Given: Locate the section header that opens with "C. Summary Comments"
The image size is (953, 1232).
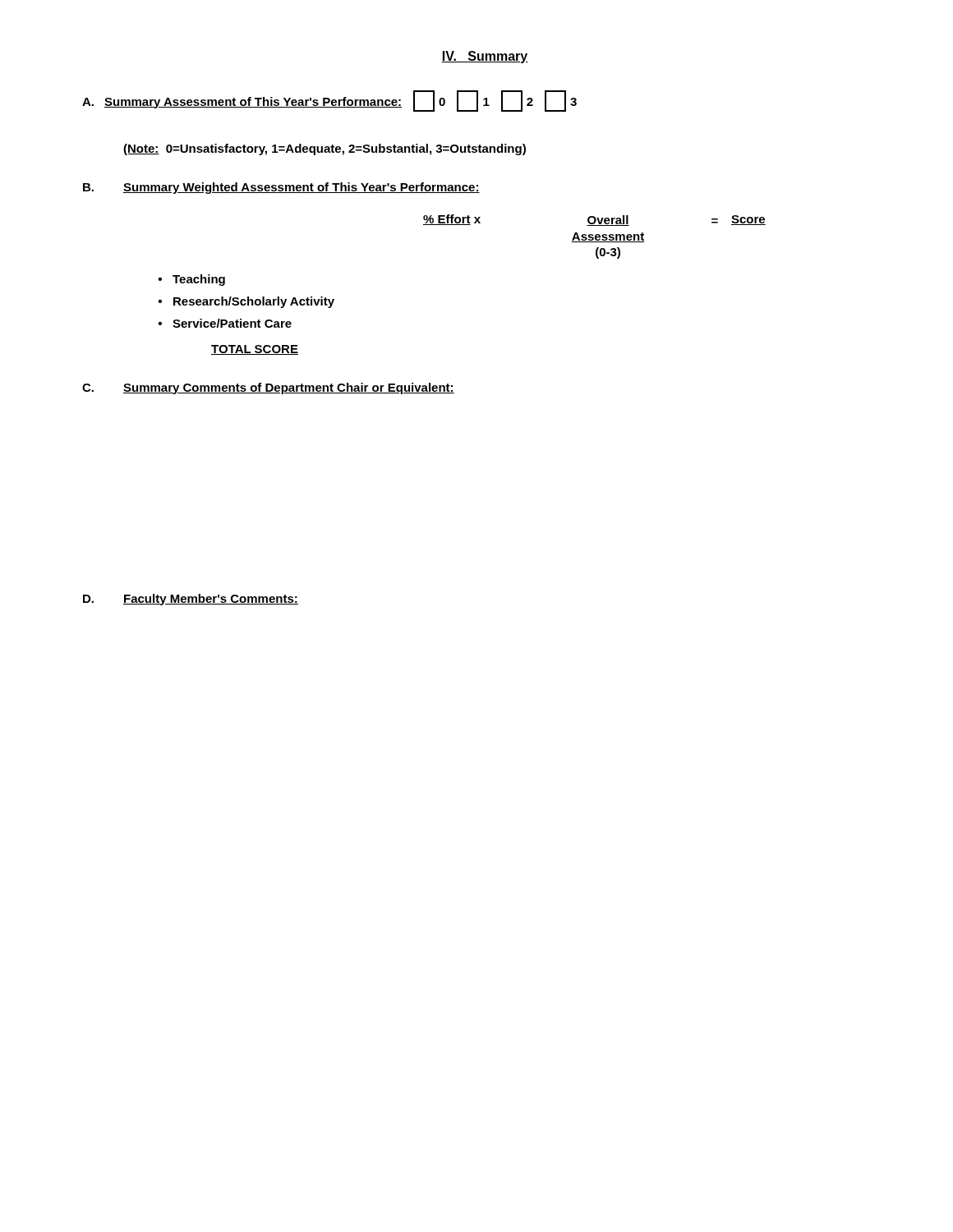Looking at the screenshot, I should point(268,387).
